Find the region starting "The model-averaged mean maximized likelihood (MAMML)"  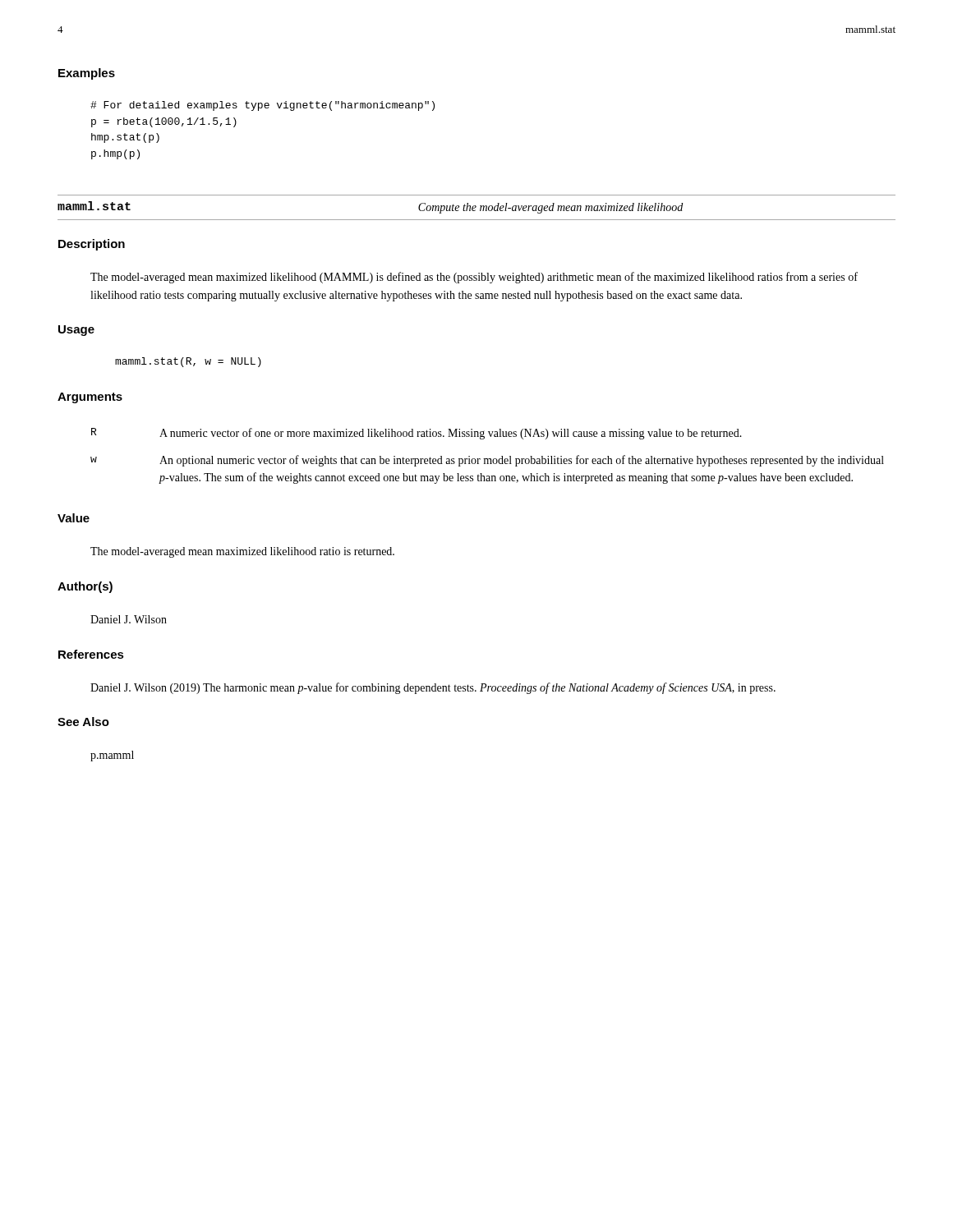(x=474, y=286)
